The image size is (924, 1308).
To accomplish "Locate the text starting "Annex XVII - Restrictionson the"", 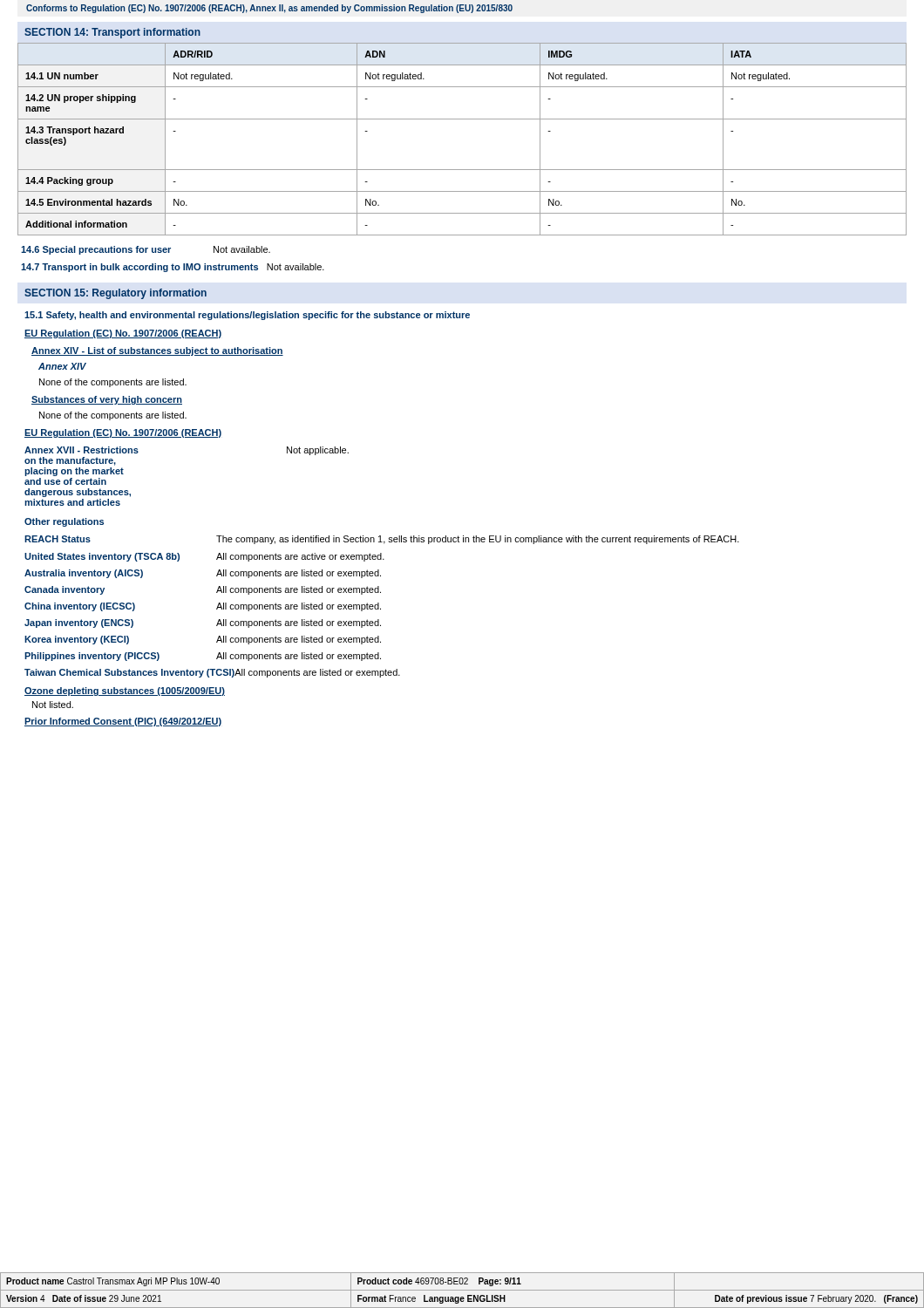I will pyautogui.click(x=88, y=450).
